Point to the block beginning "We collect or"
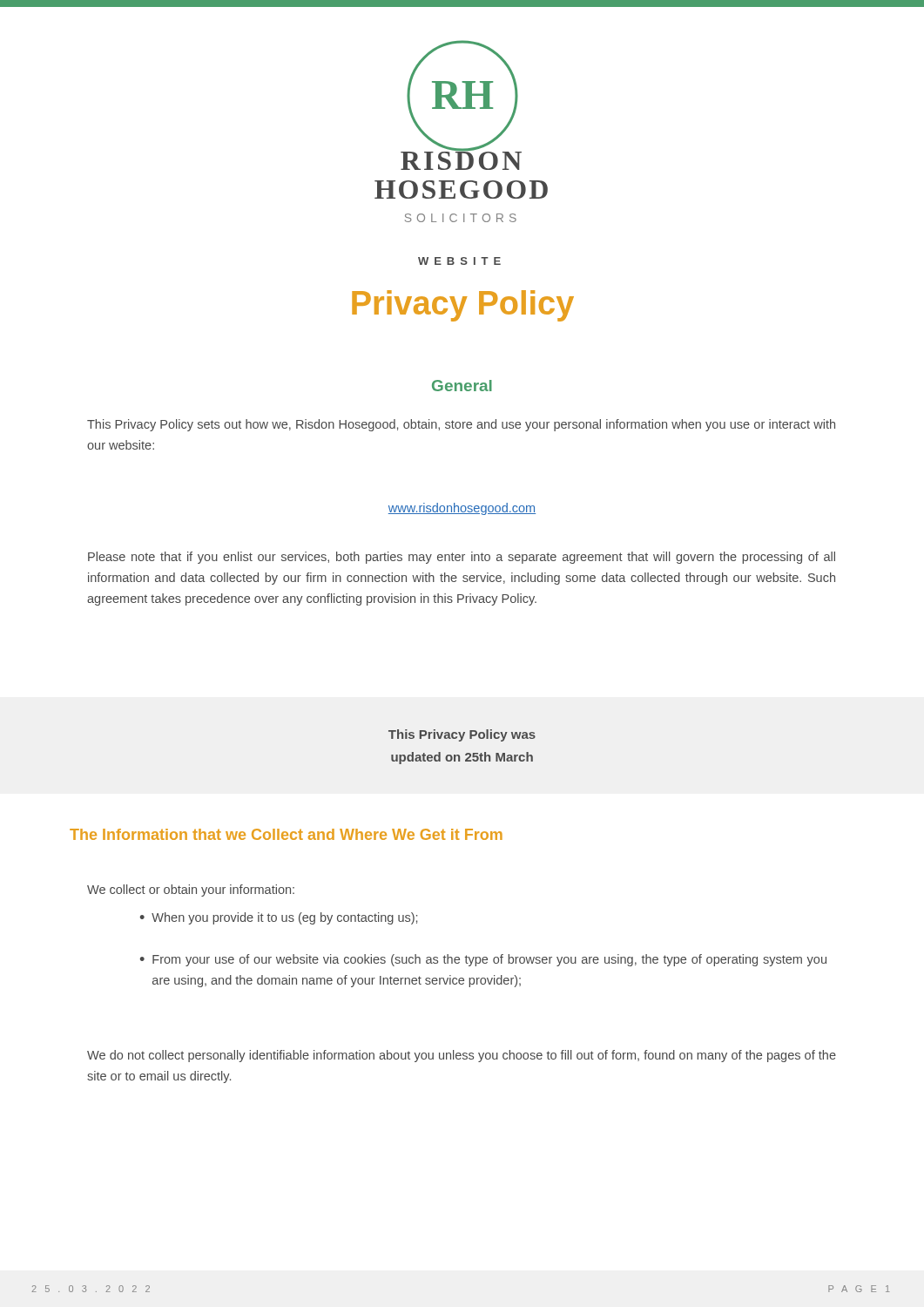The image size is (924, 1307). coord(191,890)
